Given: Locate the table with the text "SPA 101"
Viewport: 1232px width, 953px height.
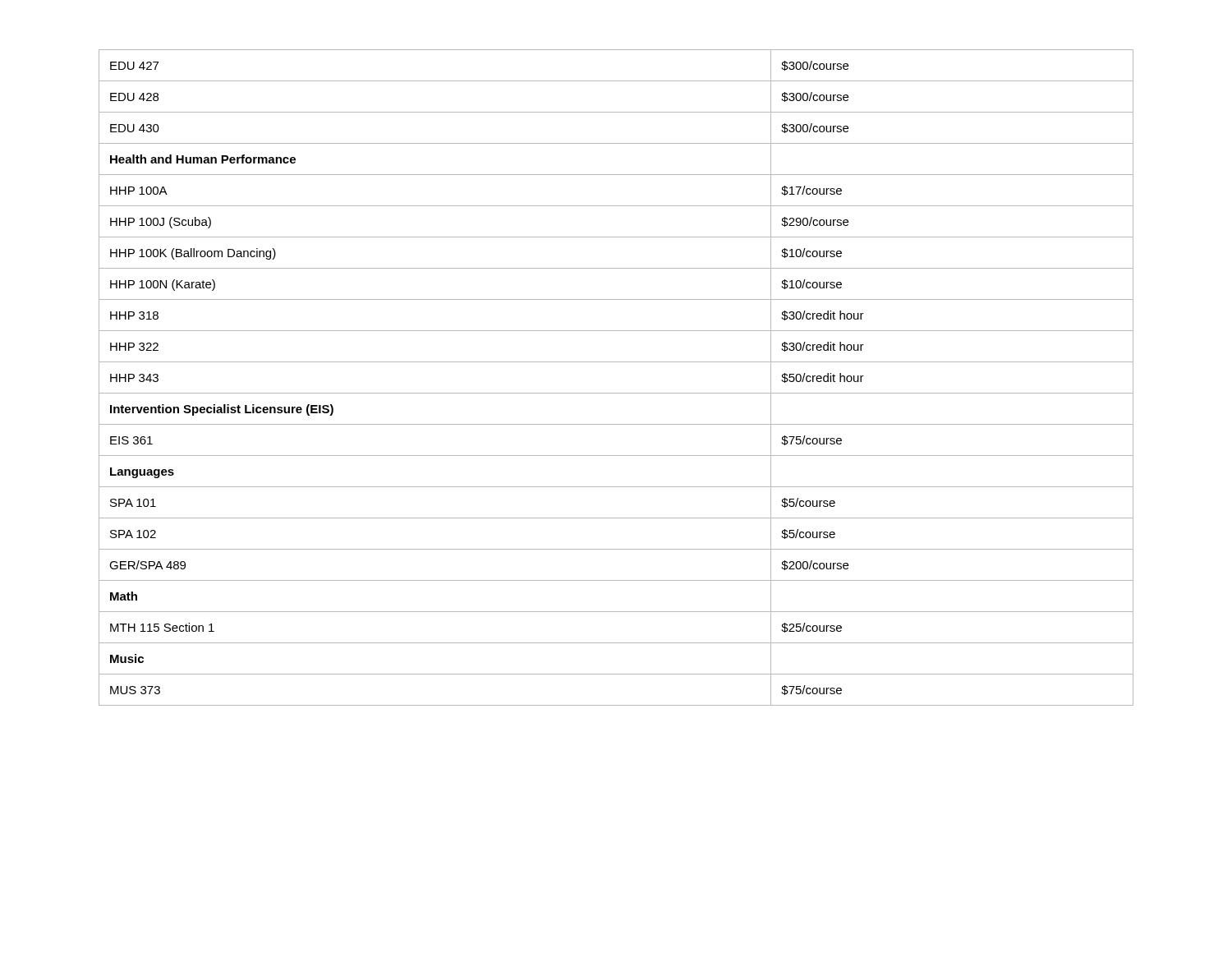Looking at the screenshot, I should pyautogui.click(x=616, y=377).
